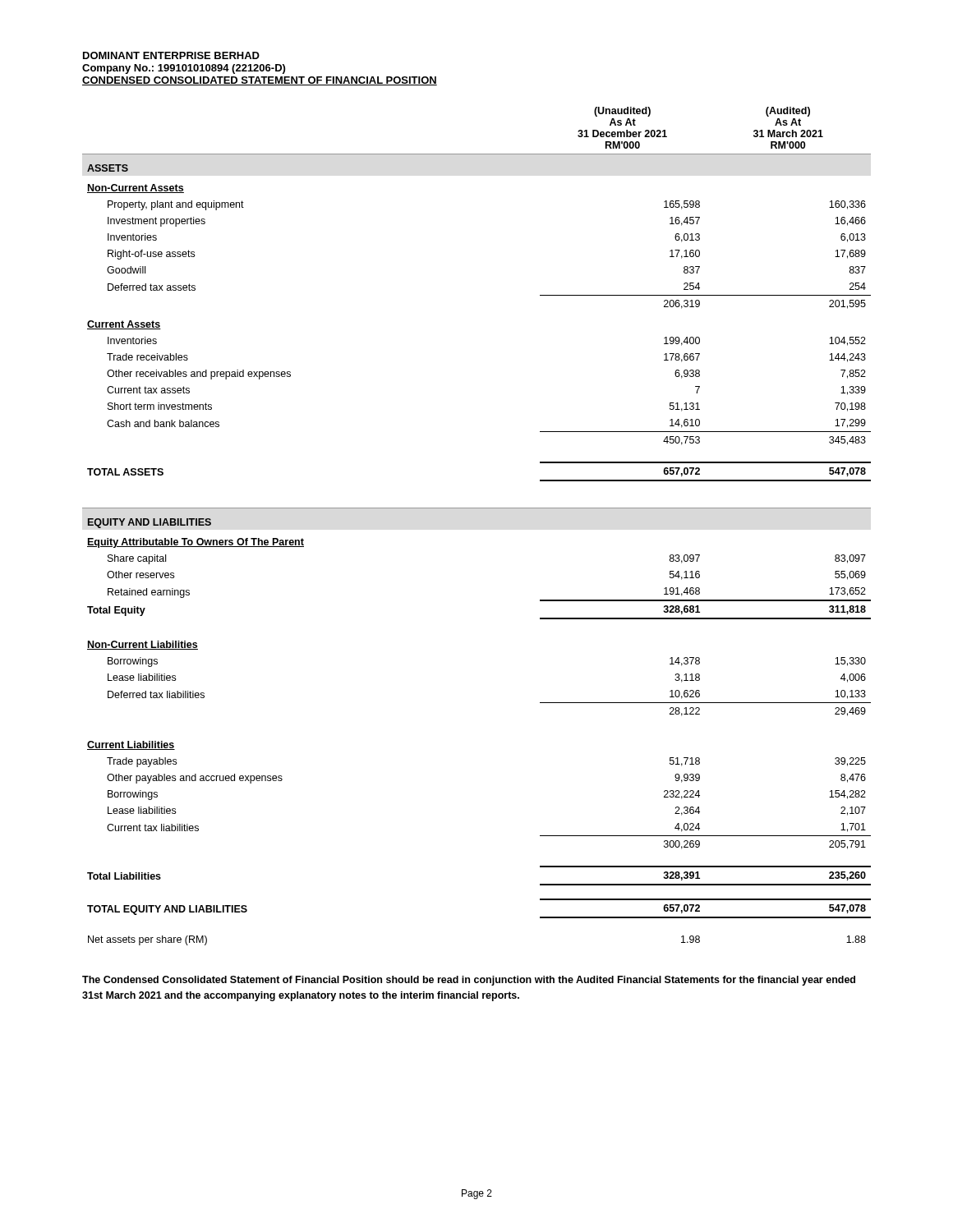Click on the text starting "The Condensed Consolidated Statement of"
This screenshot has width=953, height=1232.
(476, 988)
